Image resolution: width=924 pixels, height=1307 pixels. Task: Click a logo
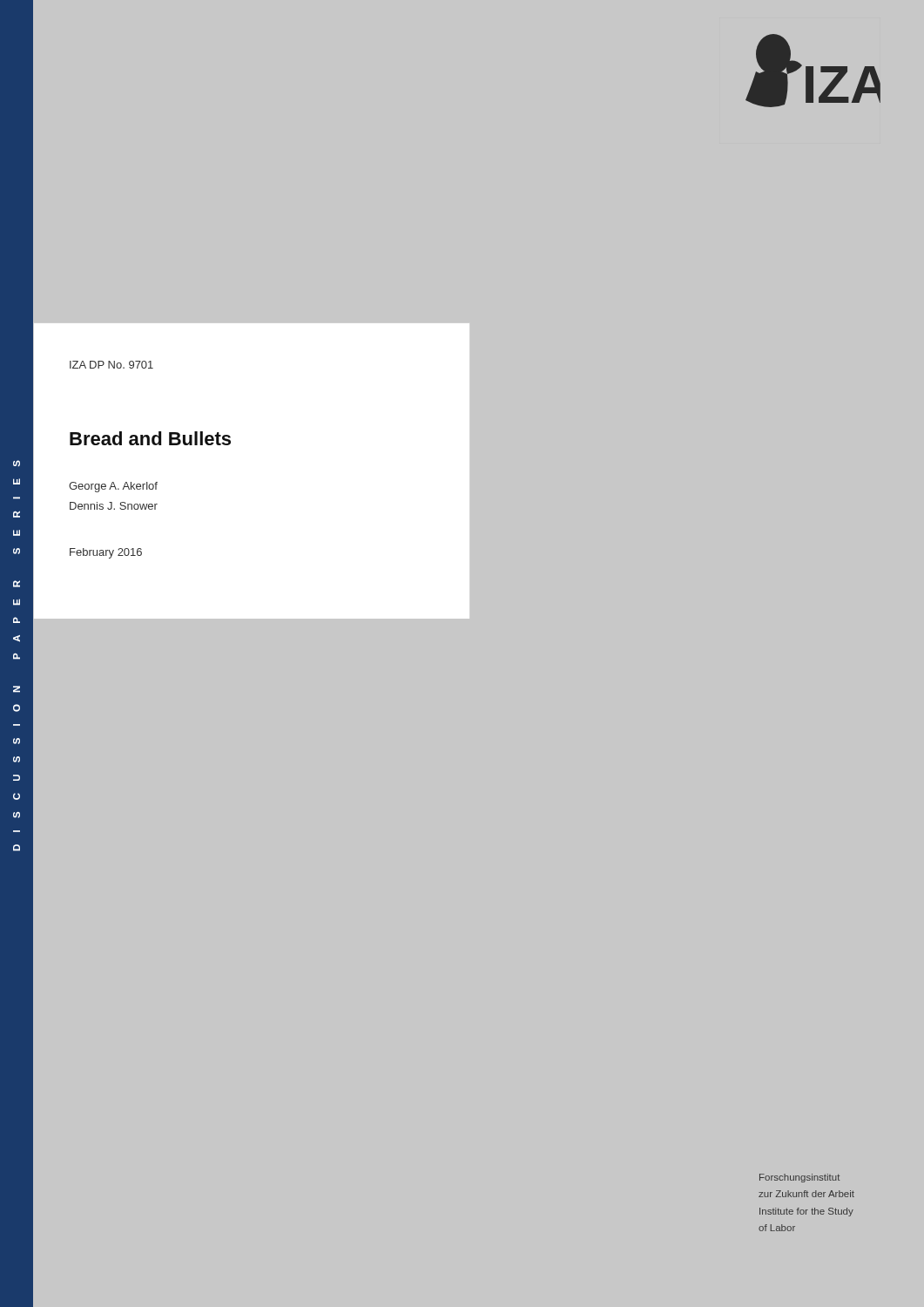(800, 82)
